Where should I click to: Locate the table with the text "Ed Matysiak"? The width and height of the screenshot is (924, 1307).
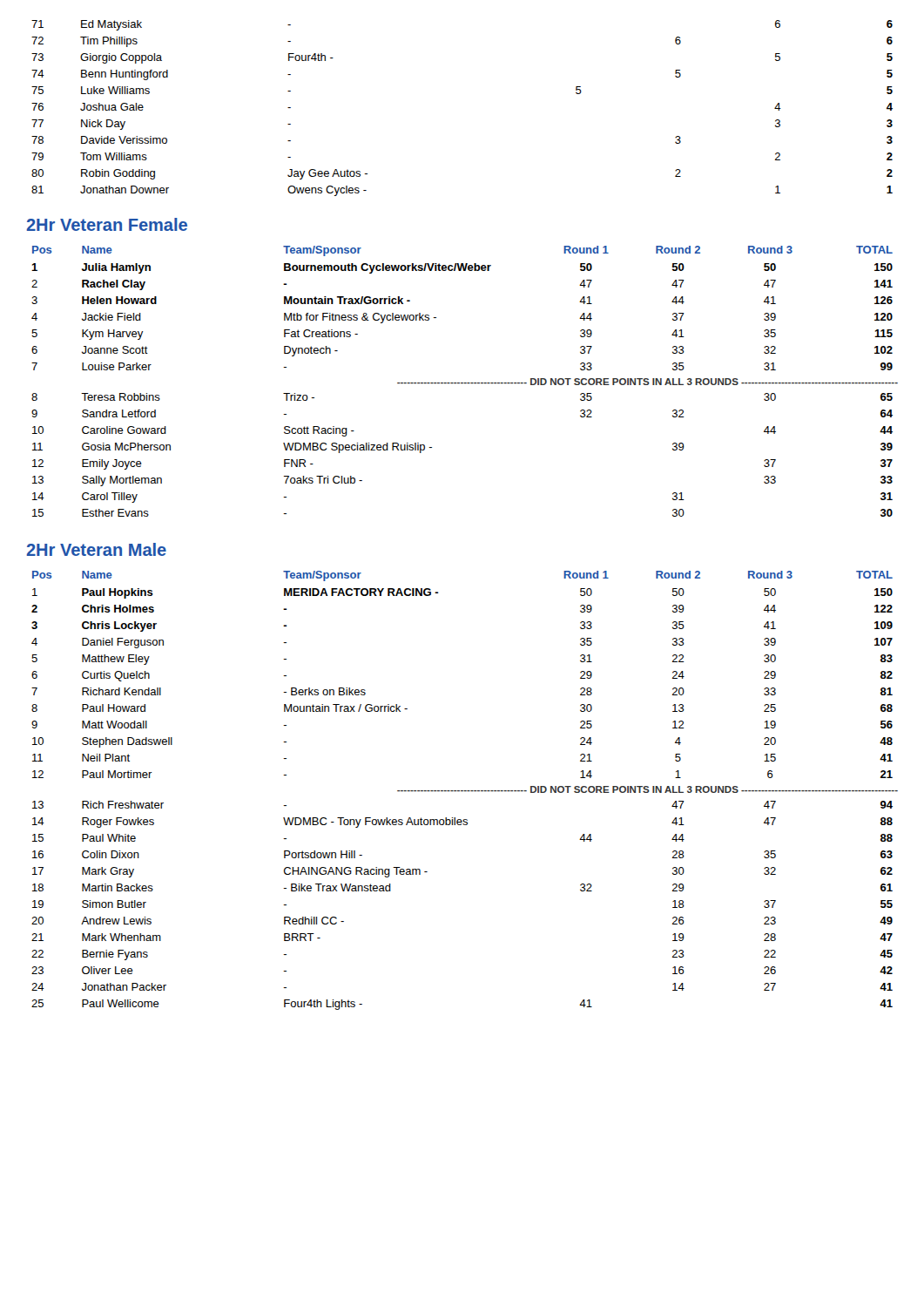coord(462,107)
